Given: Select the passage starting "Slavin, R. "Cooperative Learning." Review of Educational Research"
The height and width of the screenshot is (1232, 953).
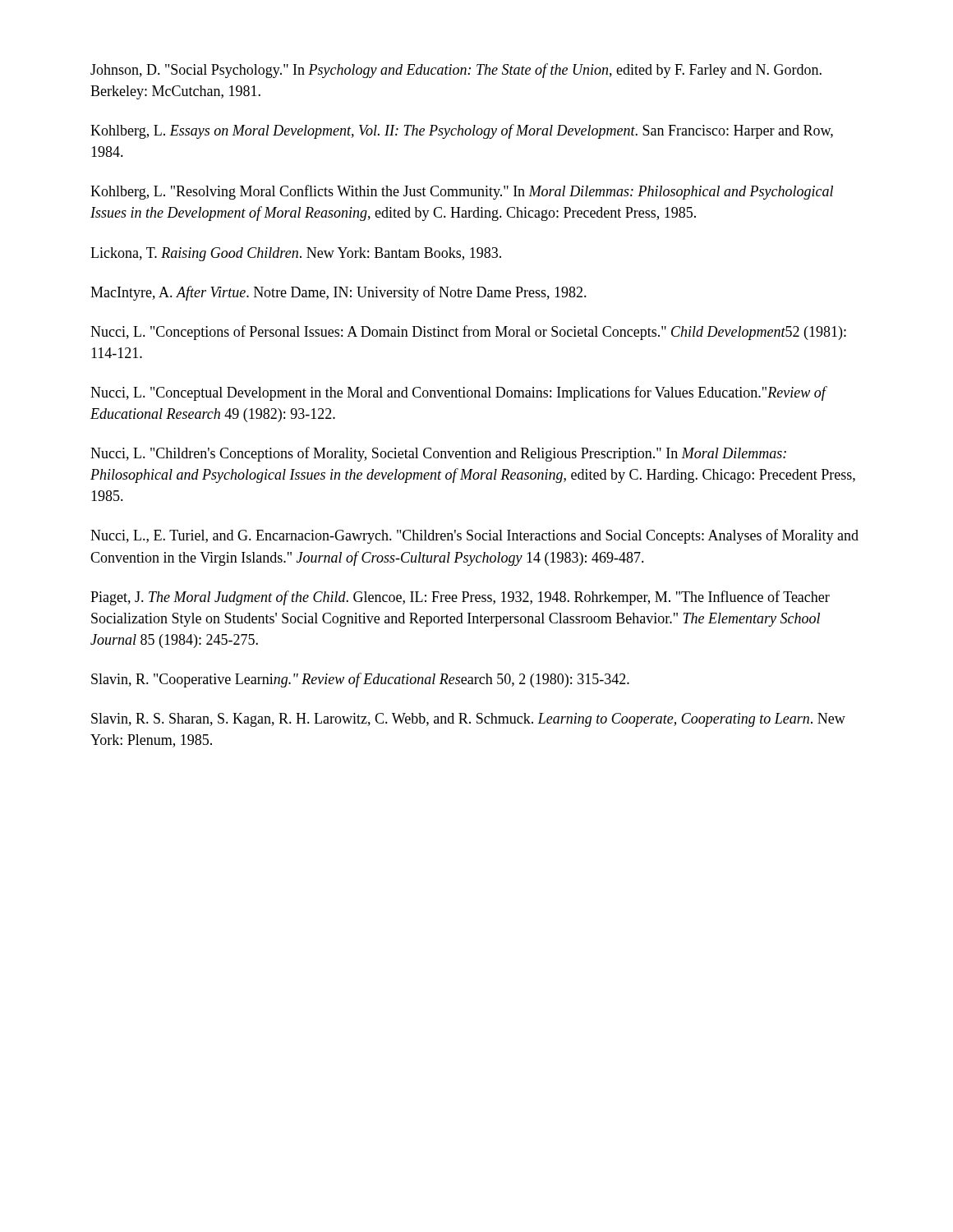Looking at the screenshot, I should [x=360, y=679].
